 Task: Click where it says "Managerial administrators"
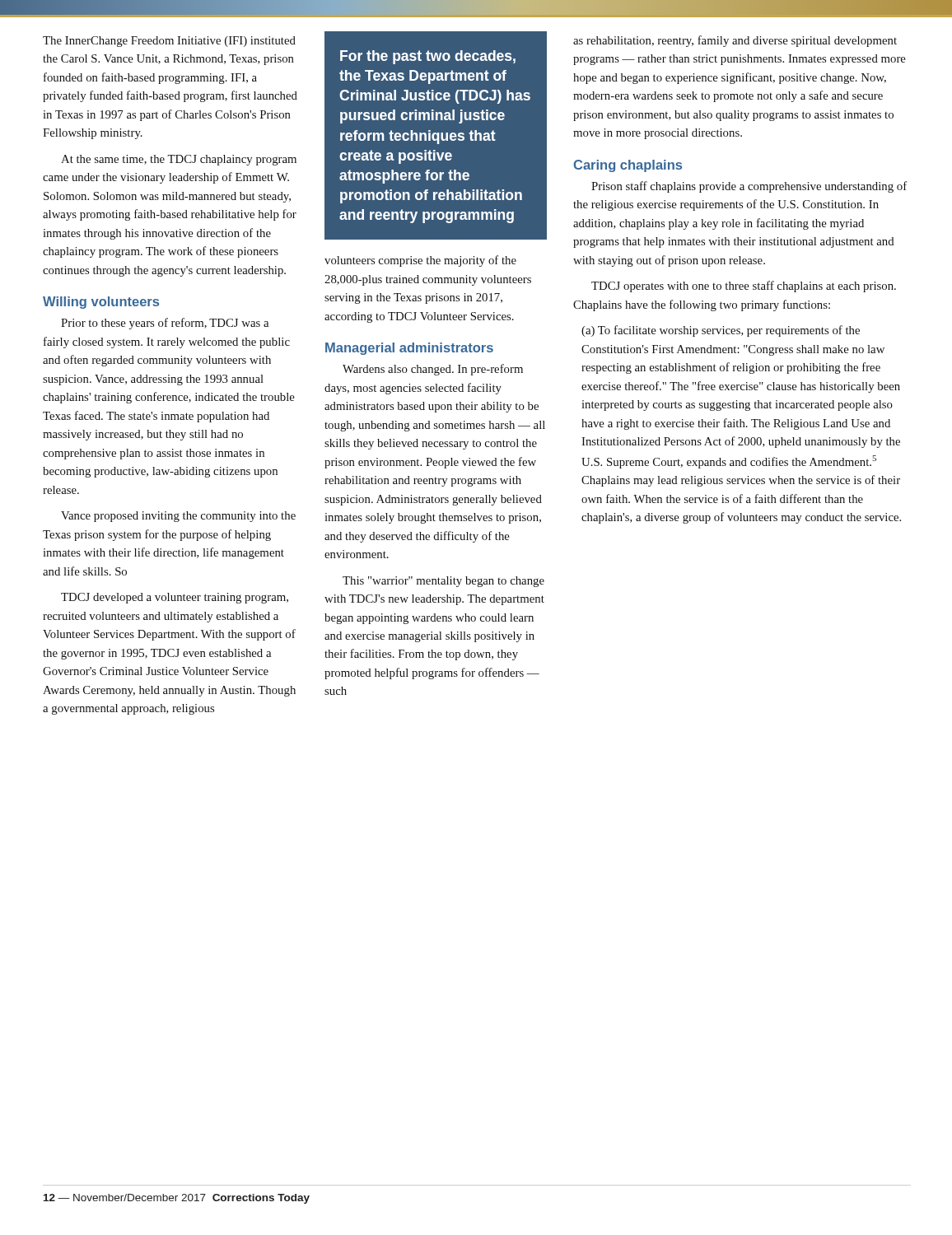click(x=409, y=348)
